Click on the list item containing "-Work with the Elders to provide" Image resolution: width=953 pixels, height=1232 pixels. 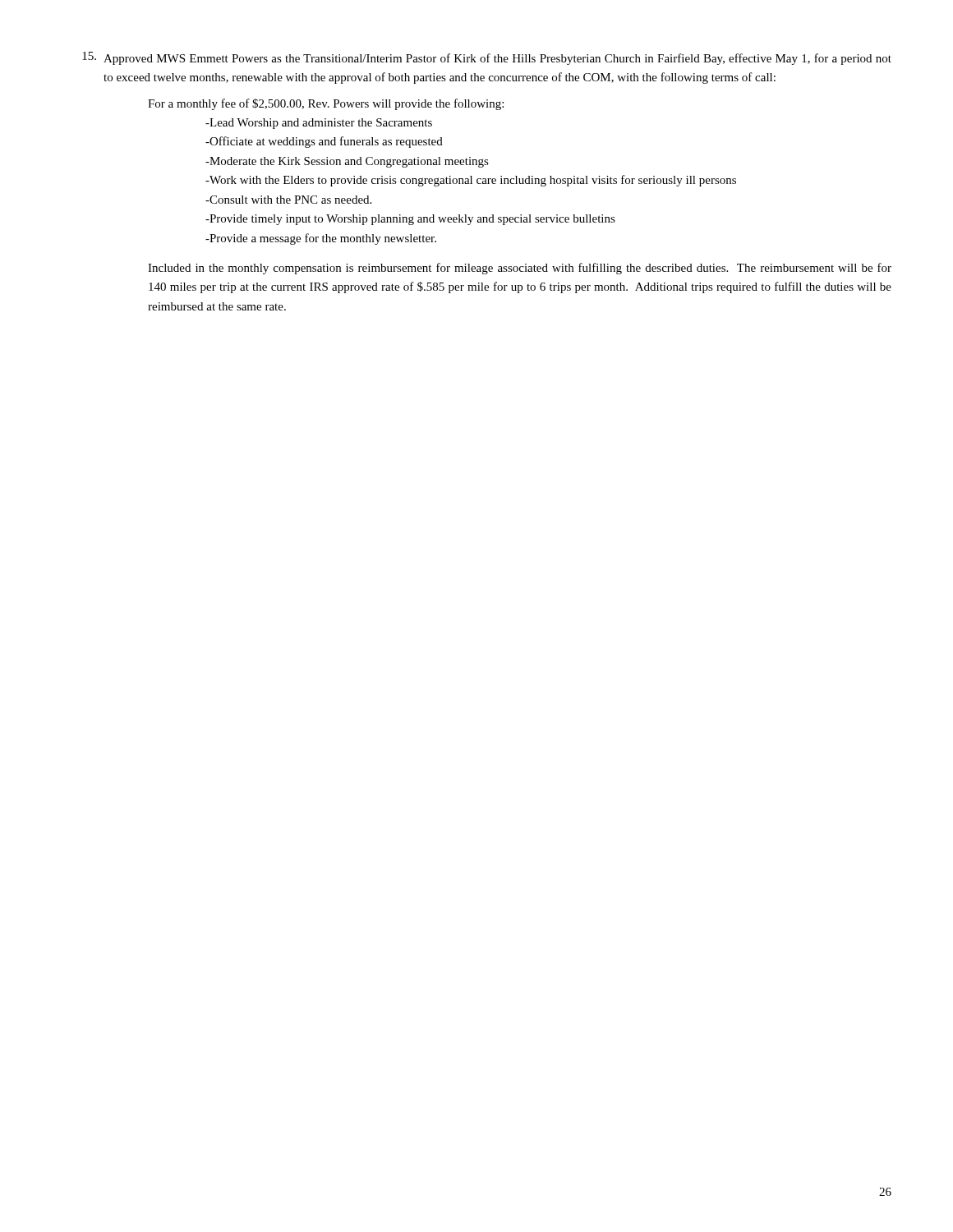click(471, 180)
